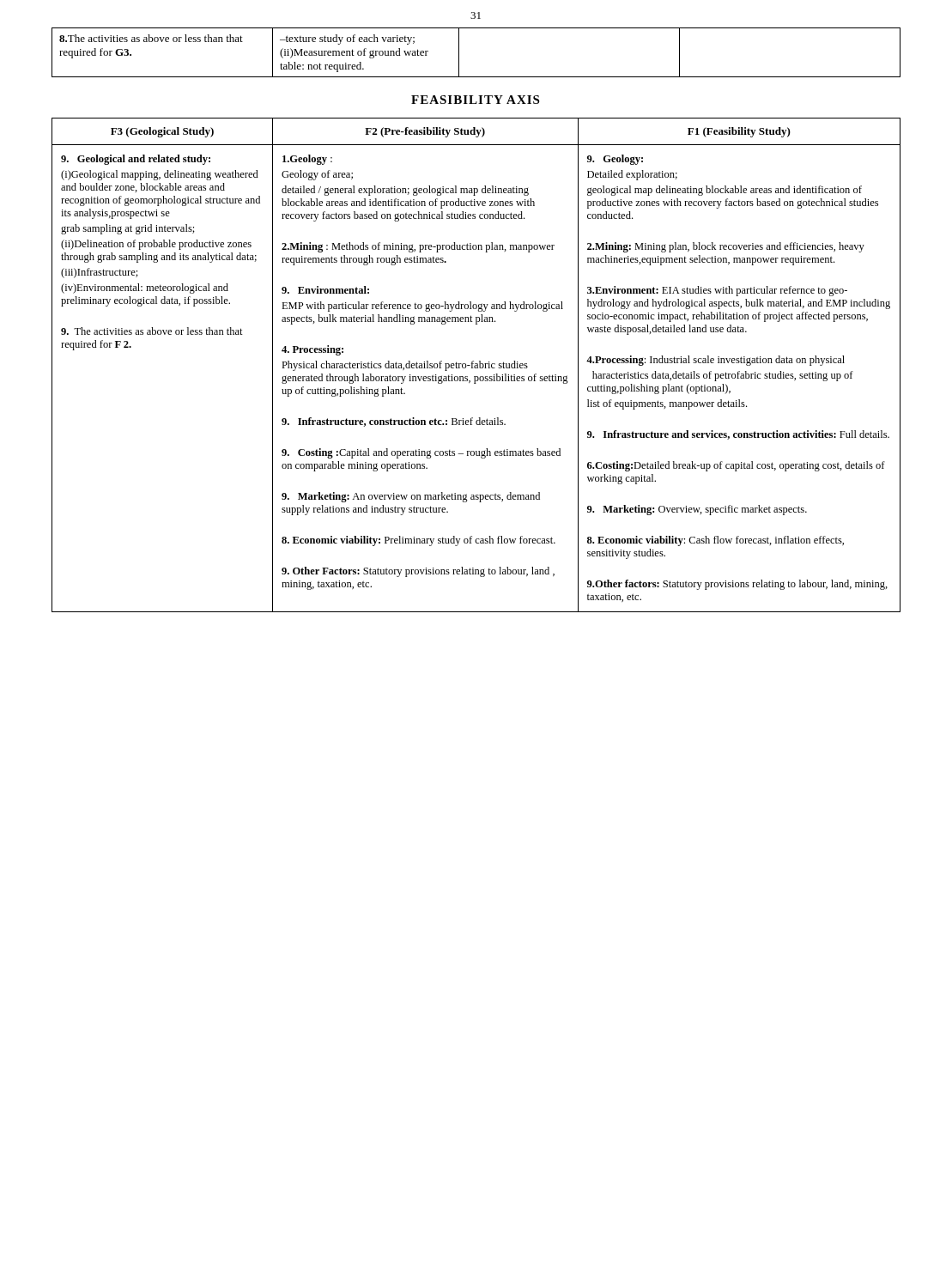Screen dimensions: 1288x952
Task: Locate the table with the text "F3 (Geological Study)"
Action: coord(476,365)
